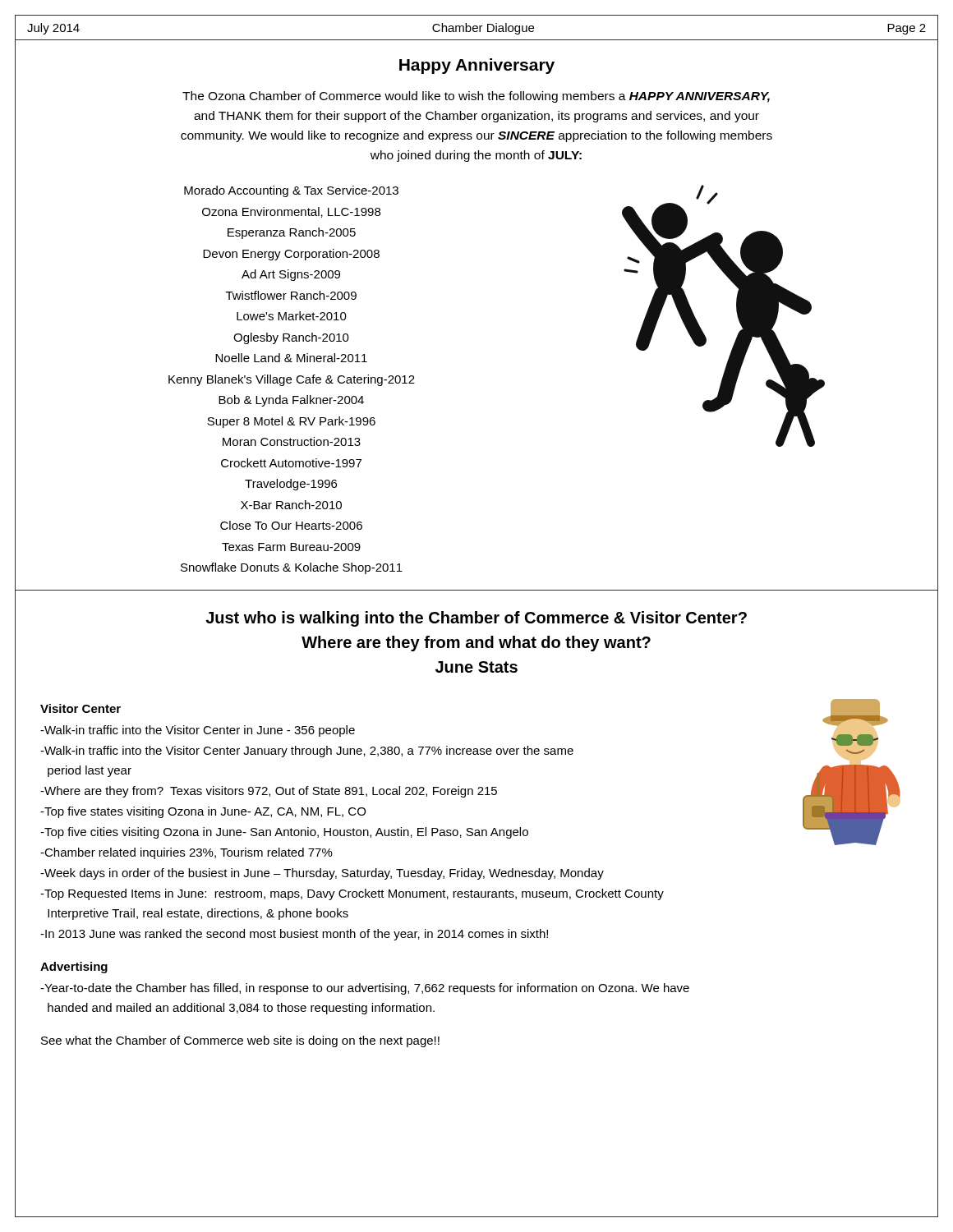Image resolution: width=953 pixels, height=1232 pixels.
Task: Click where it says "Morado Accounting & Tax Service-2013"
Action: (x=291, y=190)
